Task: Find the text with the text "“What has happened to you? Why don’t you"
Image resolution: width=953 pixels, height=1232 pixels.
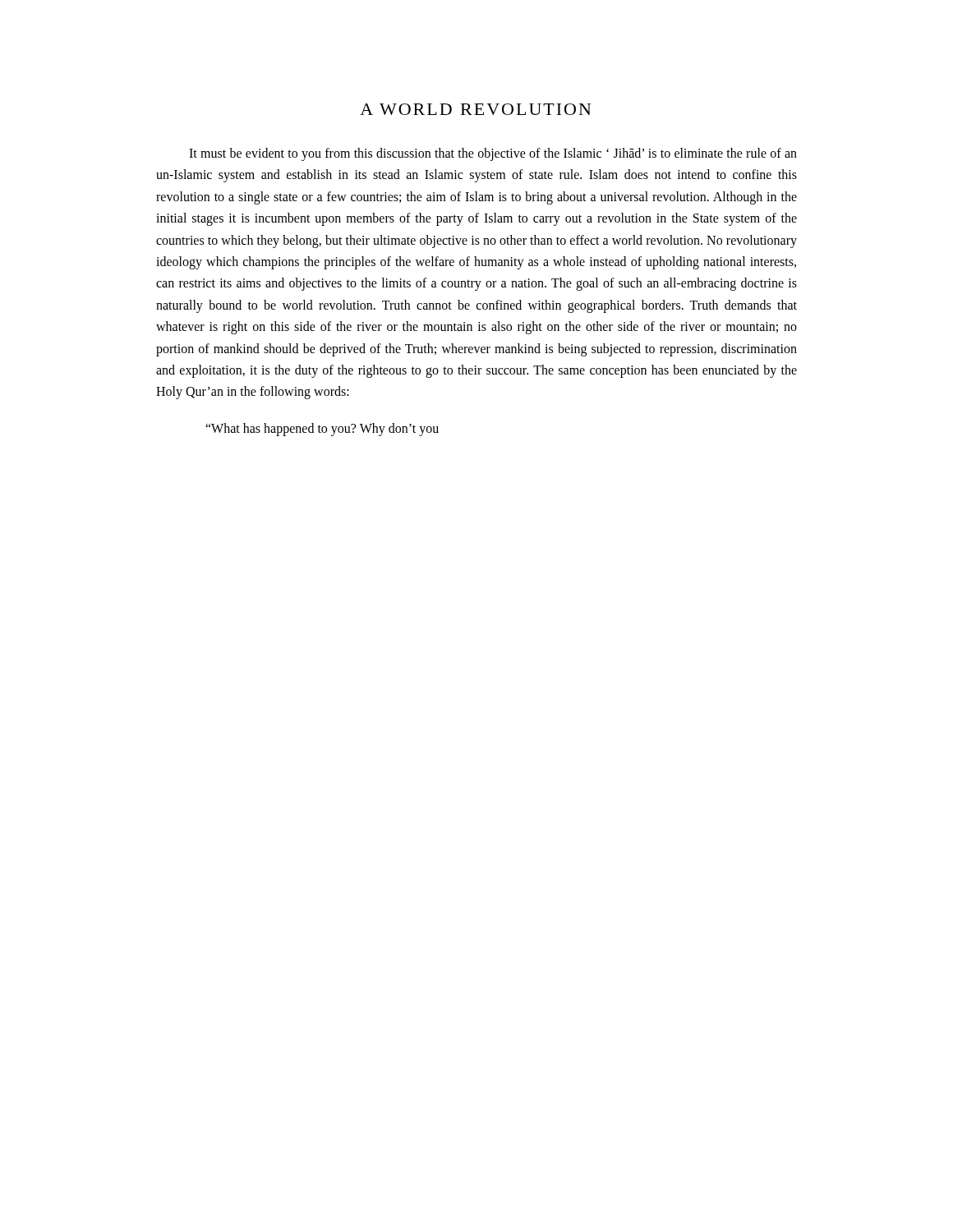Action: tap(322, 428)
